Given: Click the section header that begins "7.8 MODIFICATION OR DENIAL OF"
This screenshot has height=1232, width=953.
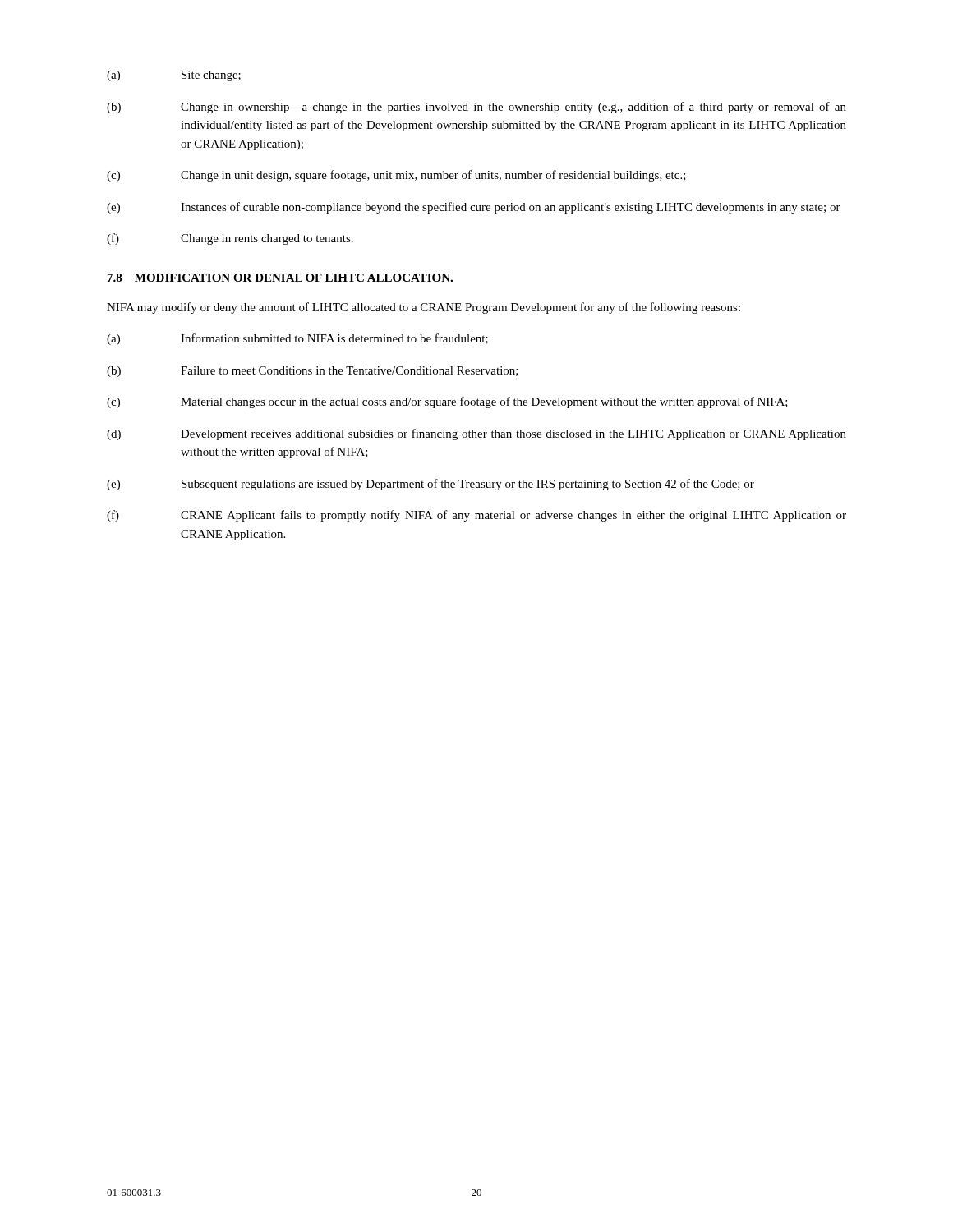Looking at the screenshot, I should tap(280, 277).
